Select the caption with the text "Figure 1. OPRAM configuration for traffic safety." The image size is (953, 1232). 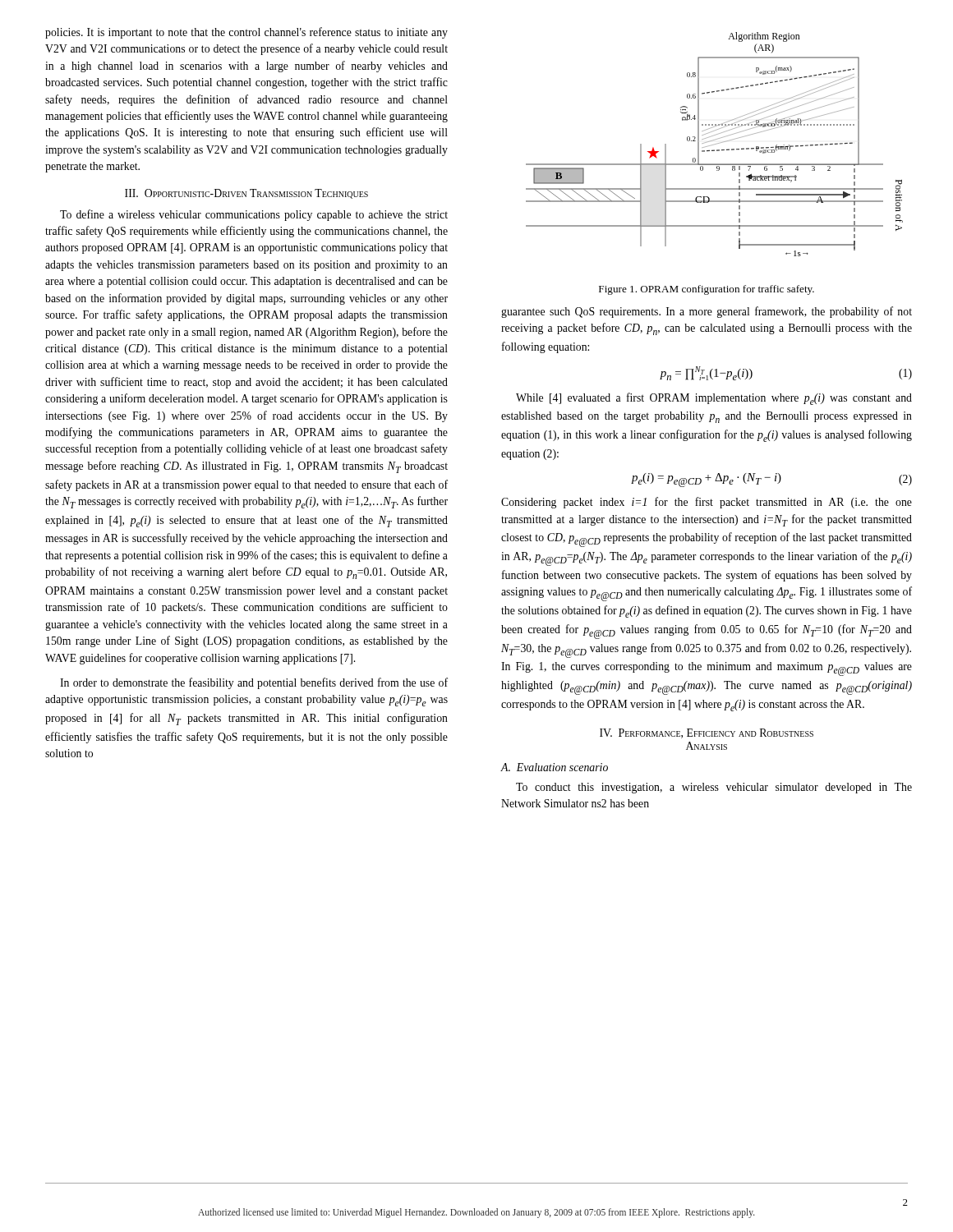[707, 289]
